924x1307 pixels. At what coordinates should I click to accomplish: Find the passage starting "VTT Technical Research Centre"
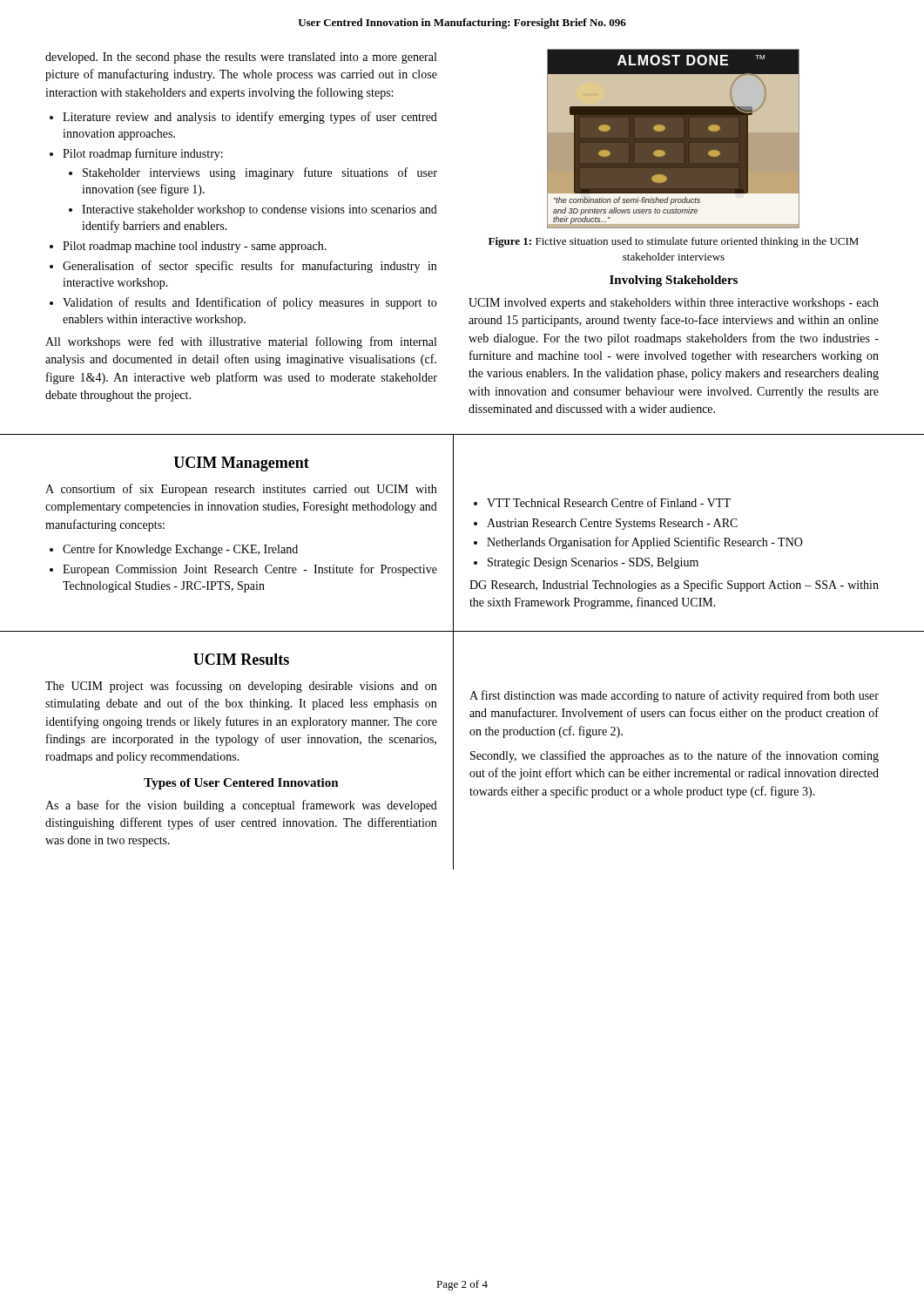click(609, 503)
